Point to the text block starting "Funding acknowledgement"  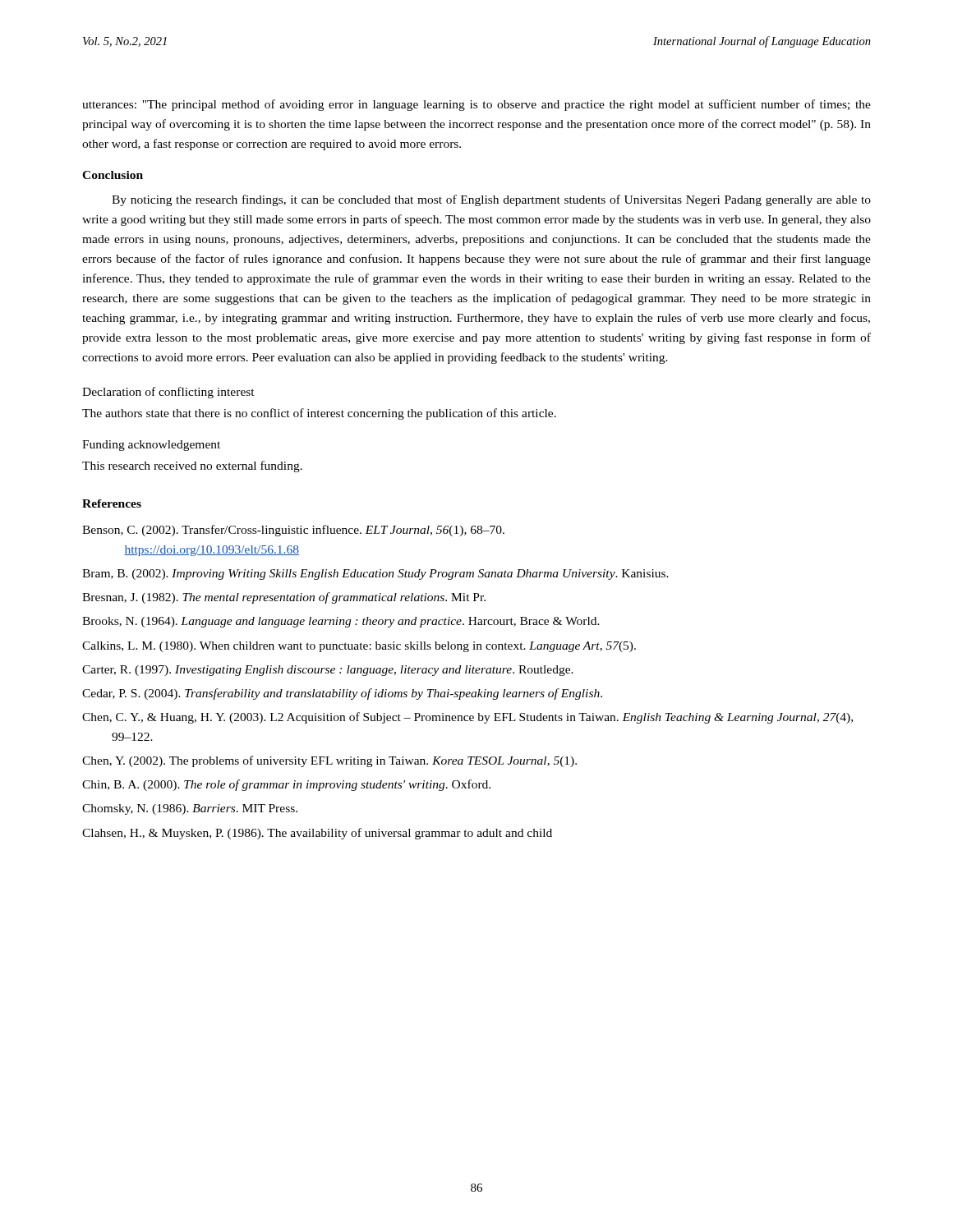click(151, 446)
